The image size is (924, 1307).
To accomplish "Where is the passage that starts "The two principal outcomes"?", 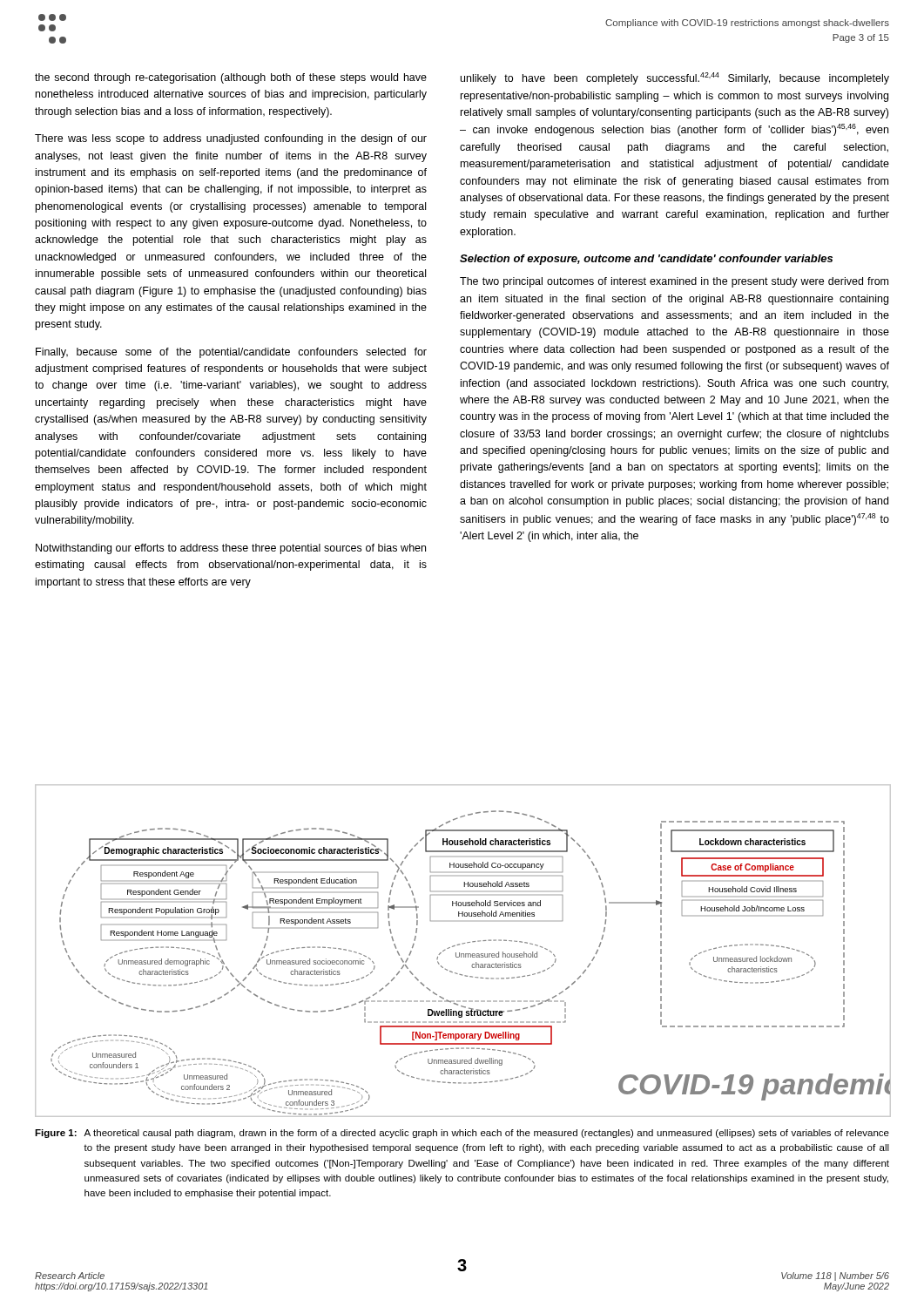I will tap(674, 409).
